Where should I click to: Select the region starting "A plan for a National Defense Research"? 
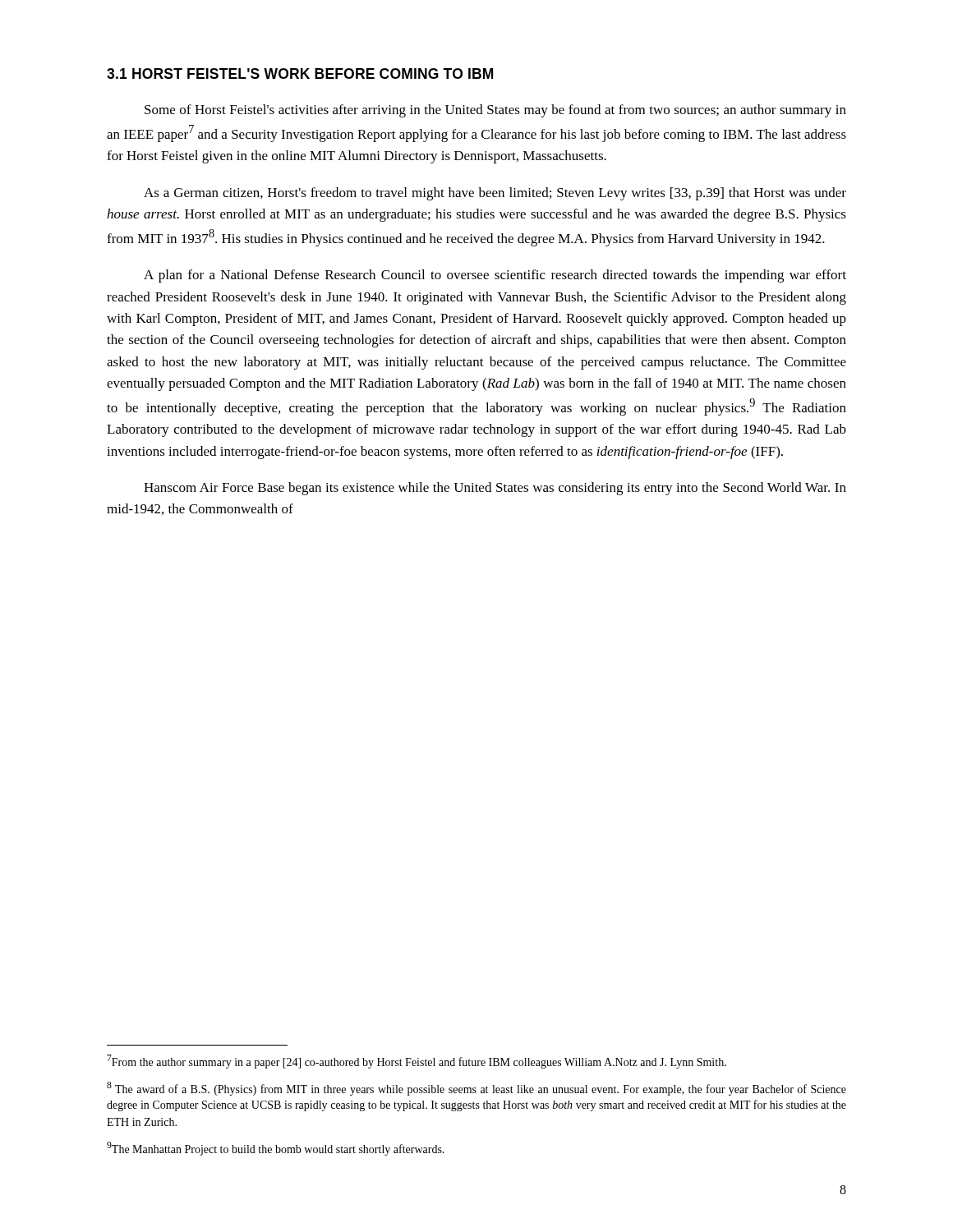476,363
